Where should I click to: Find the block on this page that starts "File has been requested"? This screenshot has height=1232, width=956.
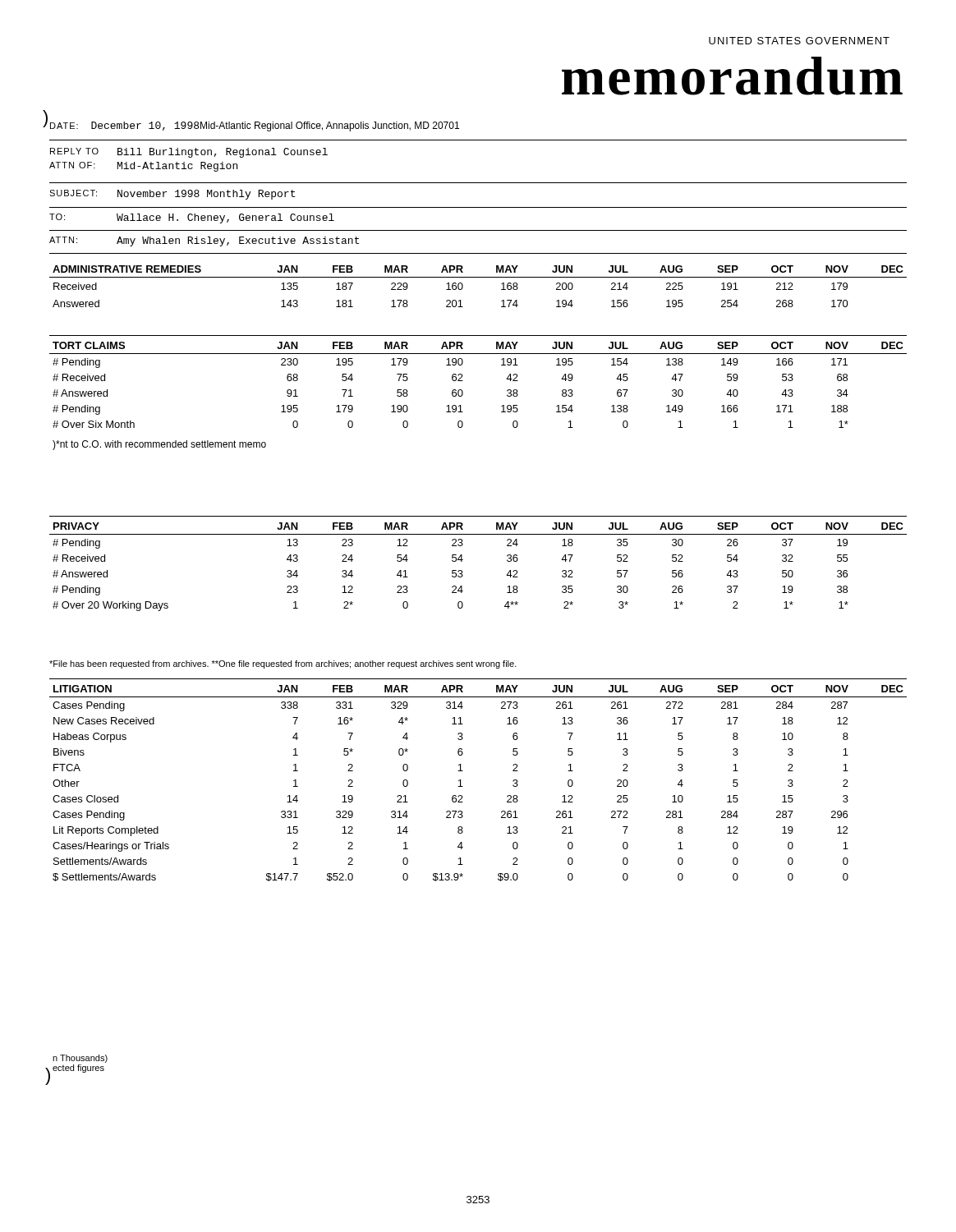(283, 664)
